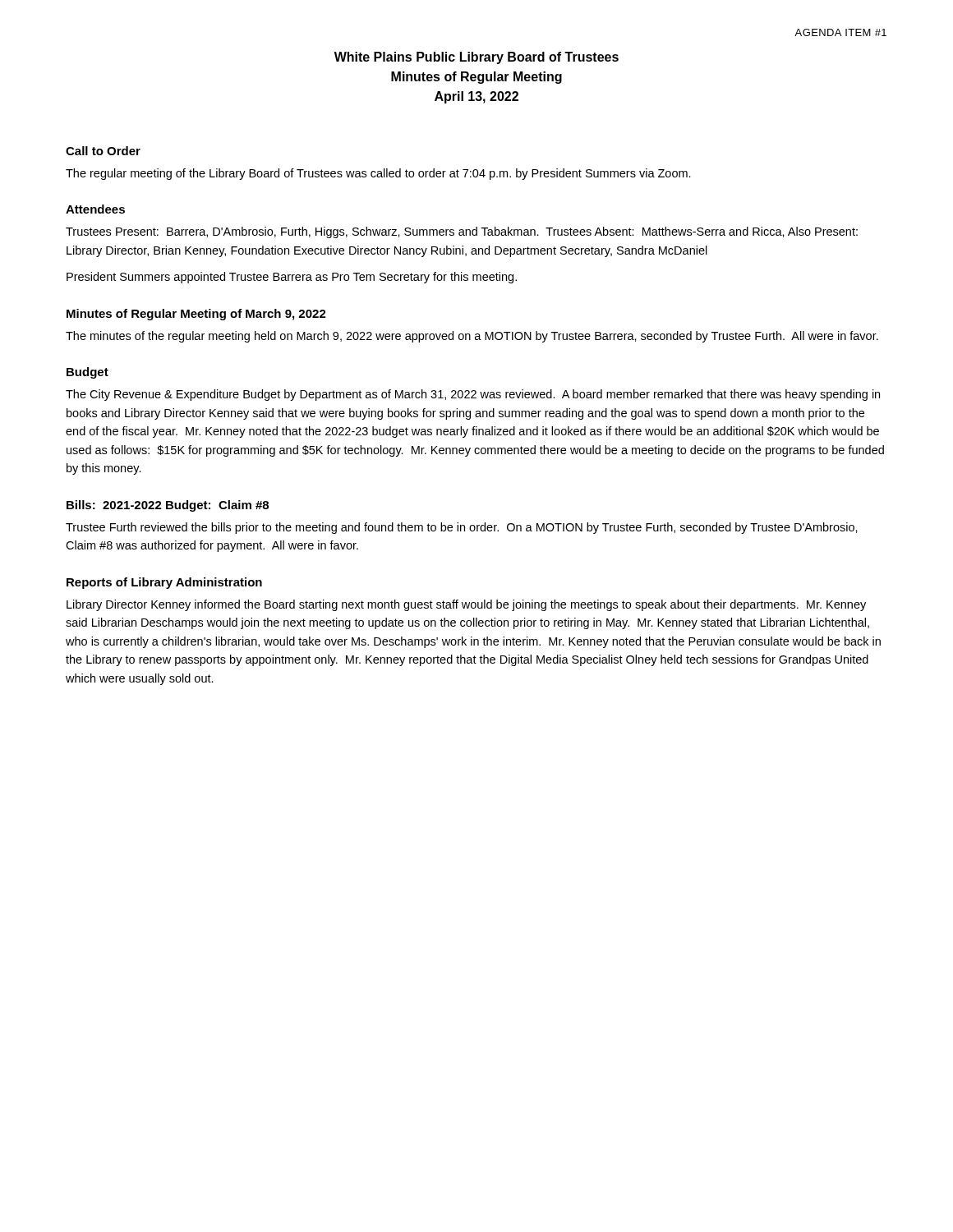Locate the title that opens with "White Plains Public Library Board of"
The image size is (953, 1232).
476,77
